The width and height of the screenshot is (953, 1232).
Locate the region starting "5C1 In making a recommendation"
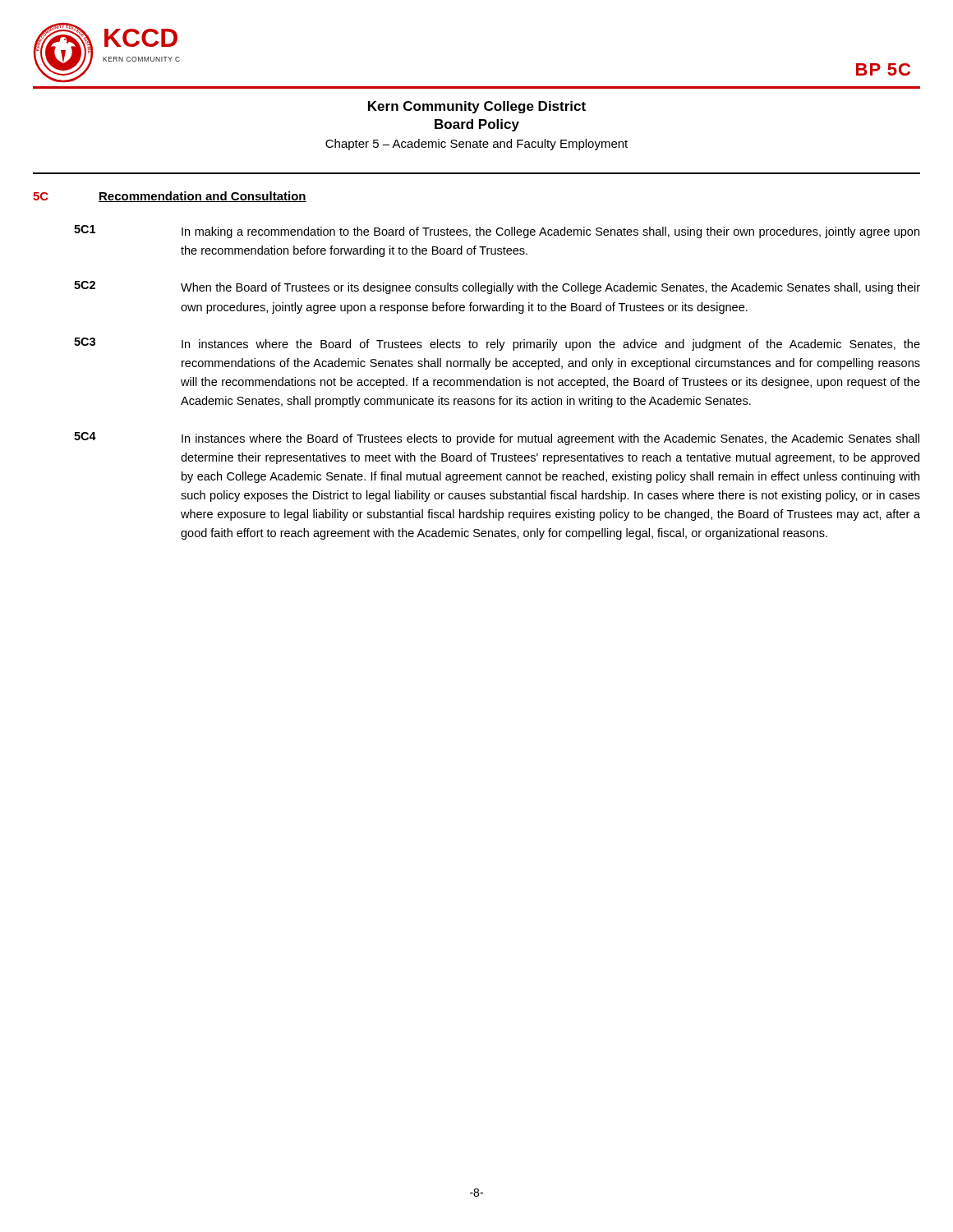click(x=476, y=242)
